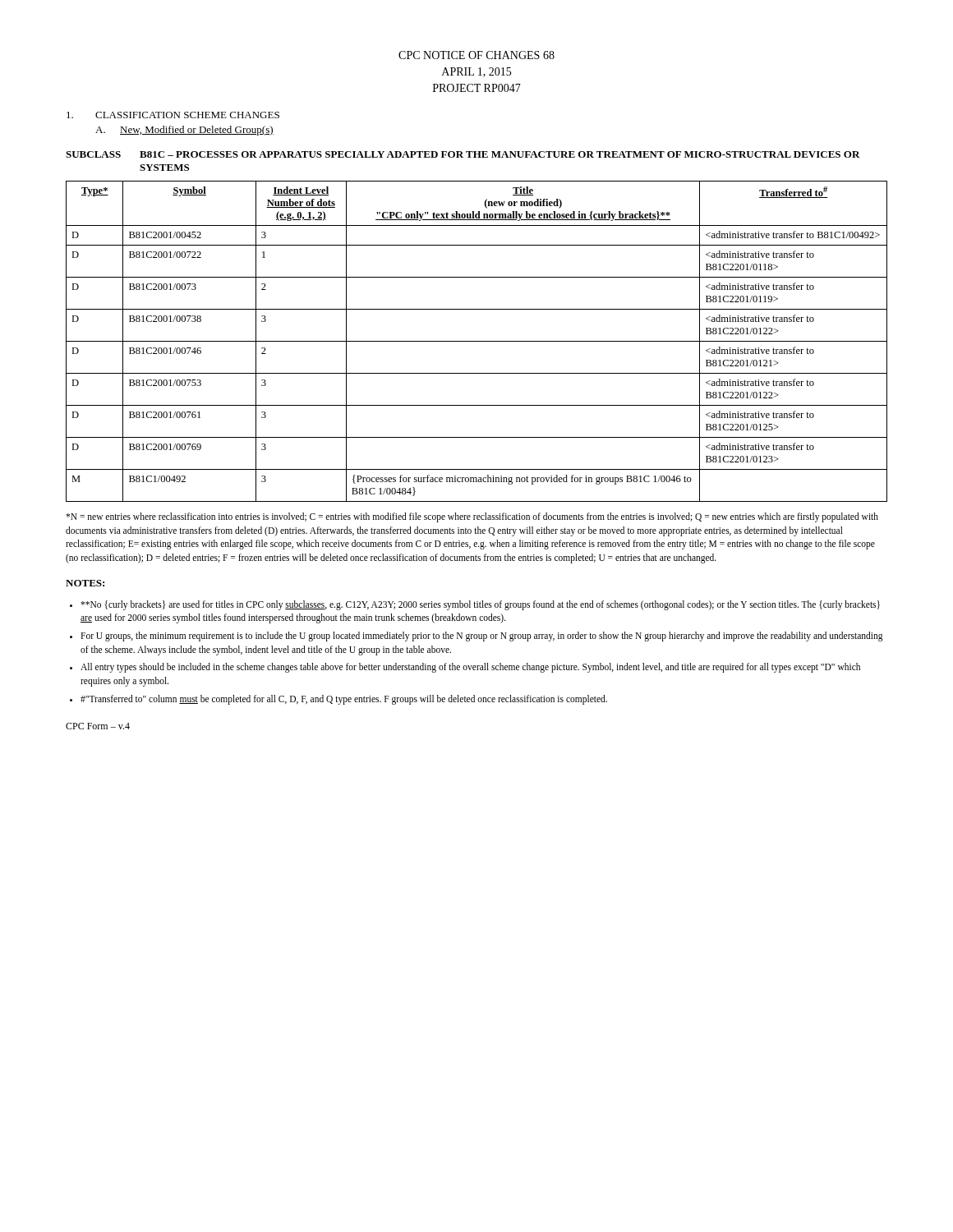Navigate to the element starting "SUBCLASS B81C – PROCESSES OR APPARATUS SPECIALLY"
The width and height of the screenshot is (953, 1232).
(x=476, y=161)
